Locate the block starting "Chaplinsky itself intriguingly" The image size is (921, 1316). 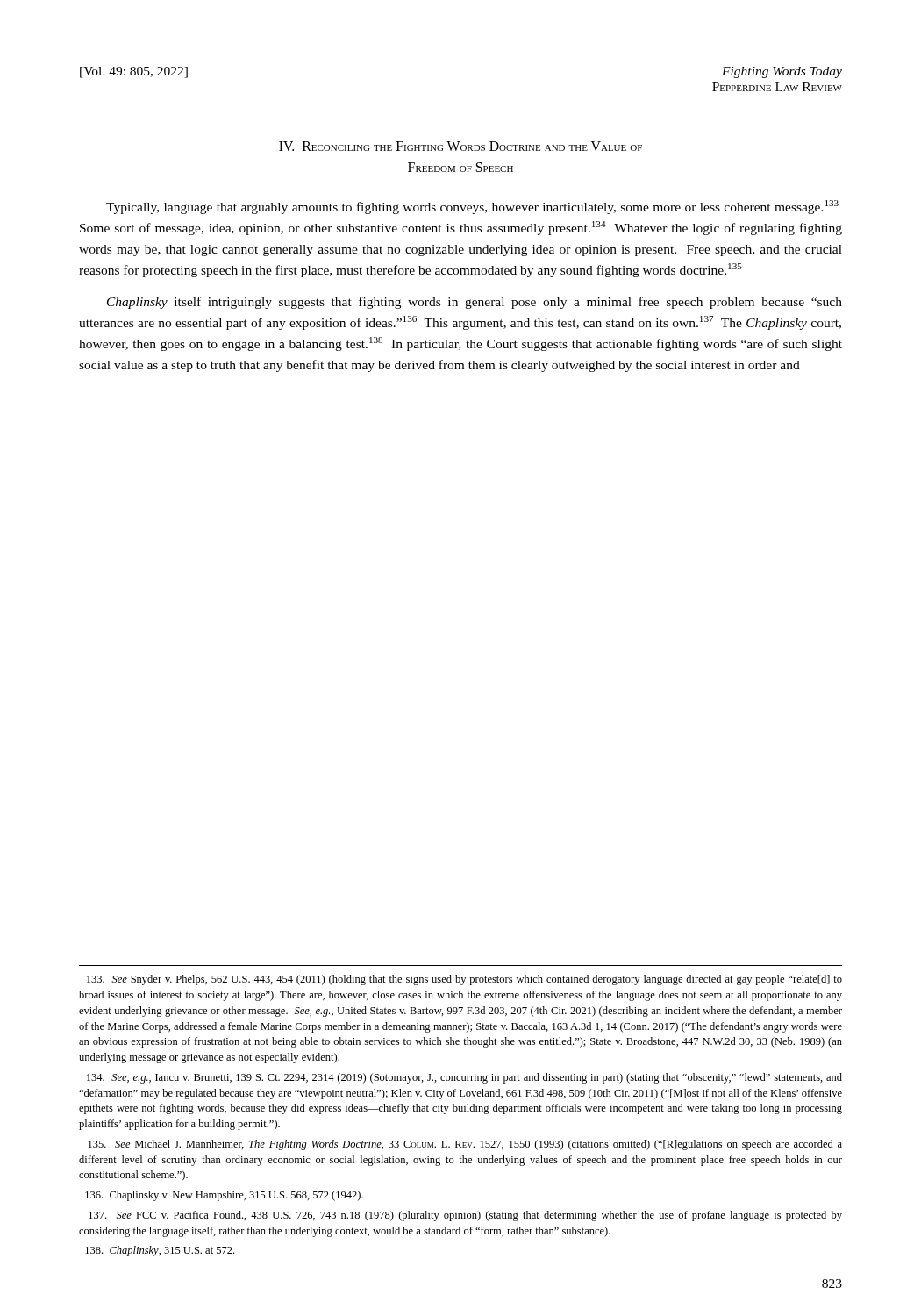tap(460, 334)
